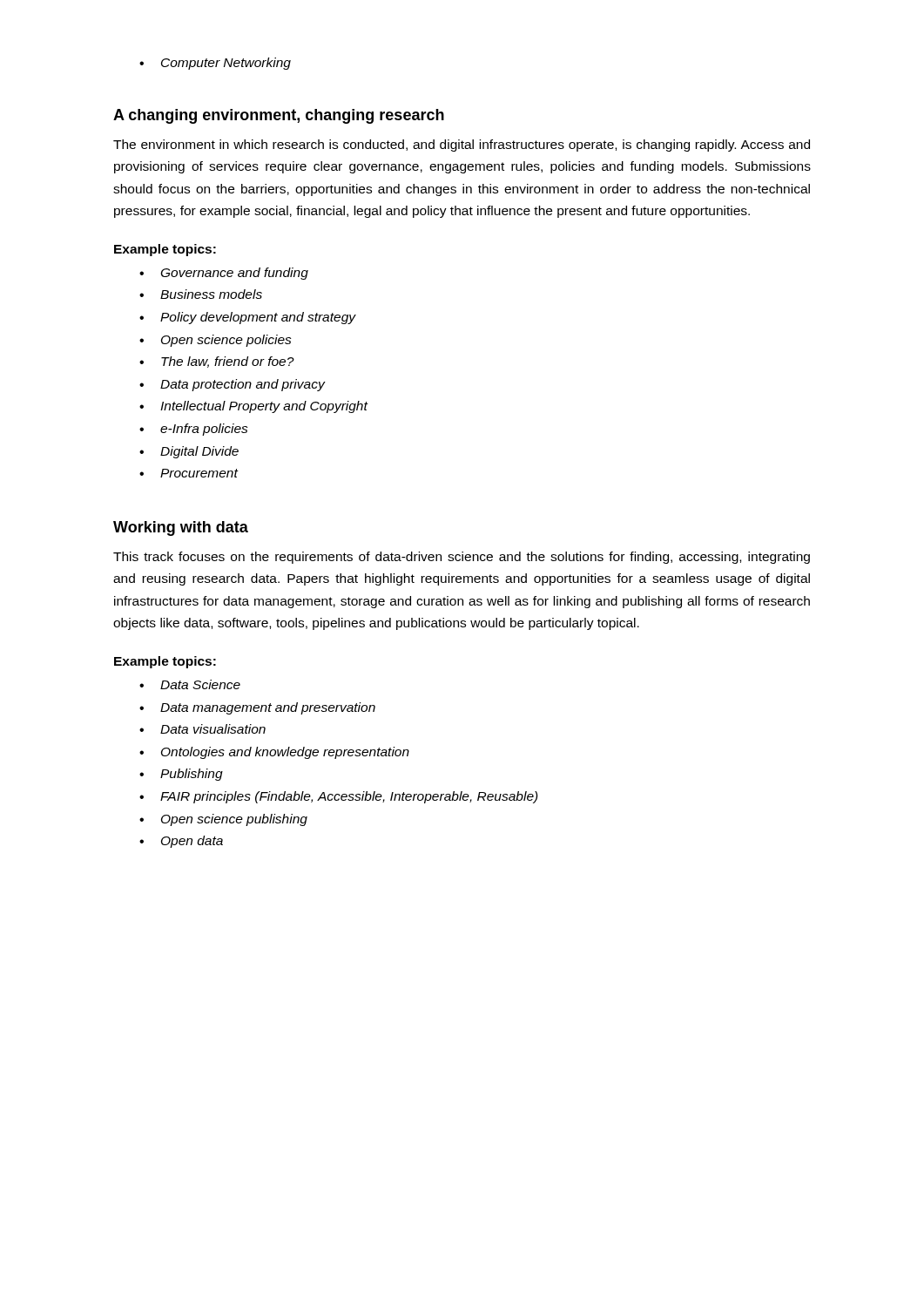
Task: Locate the passage starting "• Ontologies and knowledge representation"
Action: tap(274, 753)
